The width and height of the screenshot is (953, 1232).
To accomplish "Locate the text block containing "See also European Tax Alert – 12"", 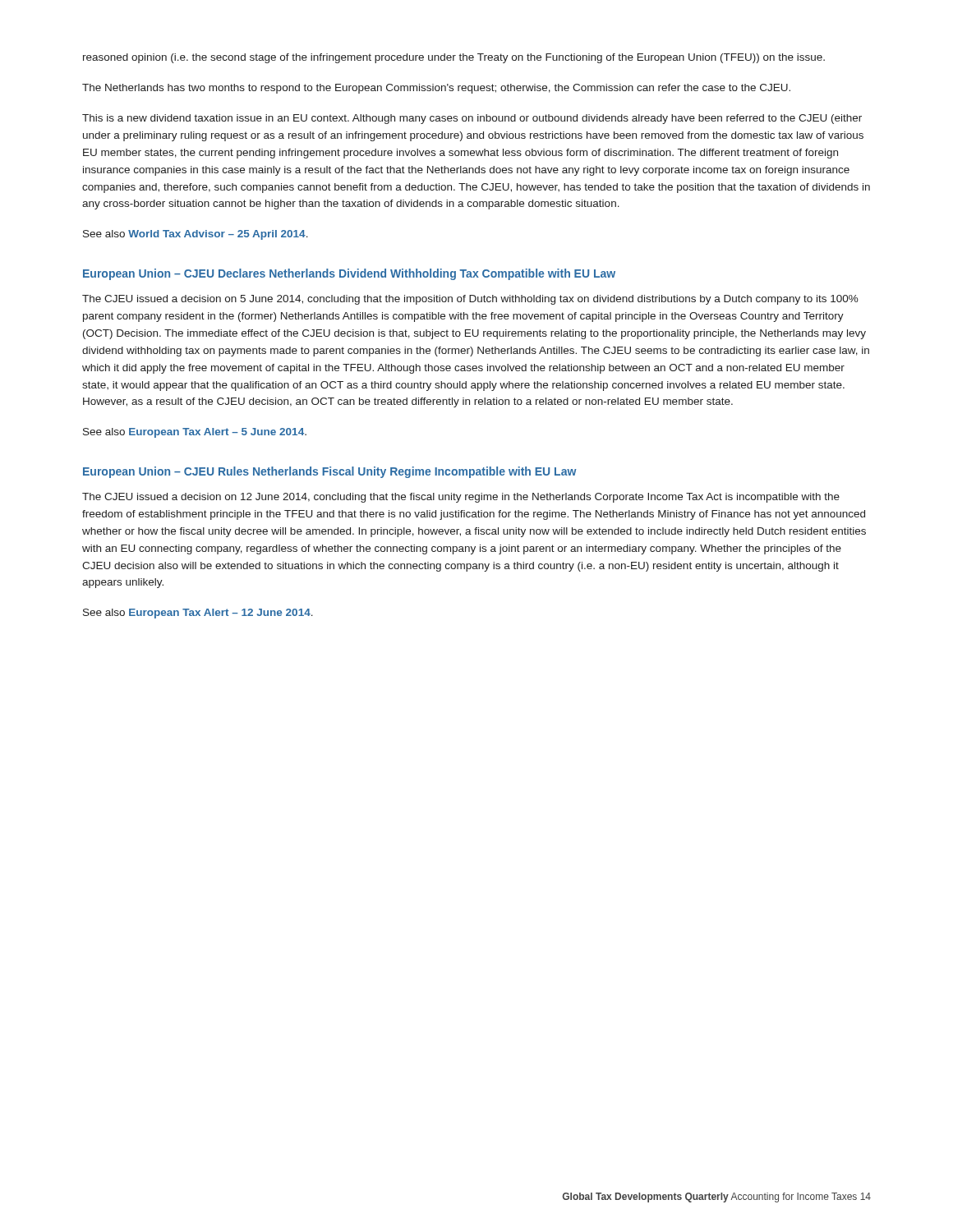I will (198, 613).
